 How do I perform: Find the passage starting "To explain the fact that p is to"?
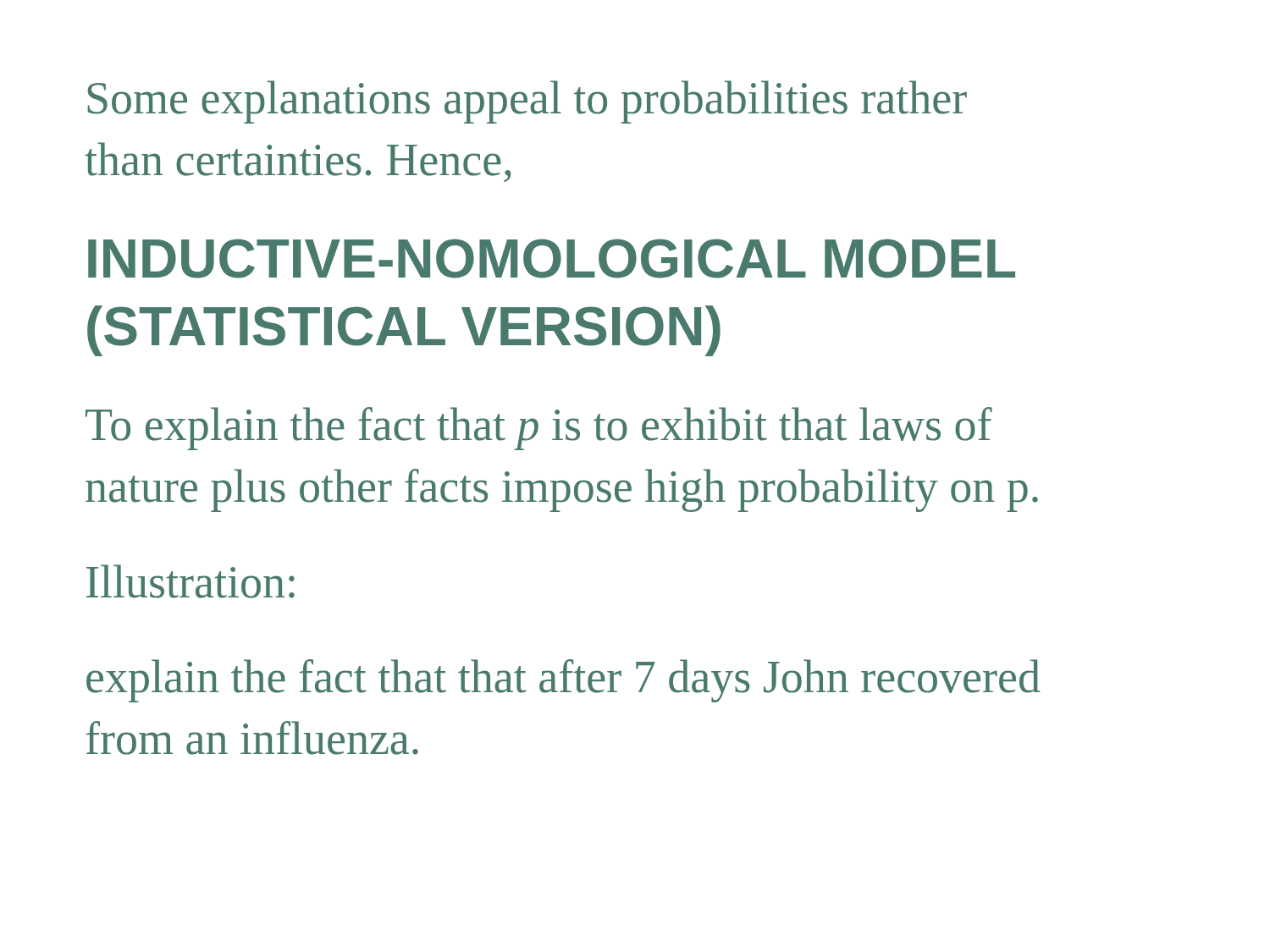coord(563,455)
